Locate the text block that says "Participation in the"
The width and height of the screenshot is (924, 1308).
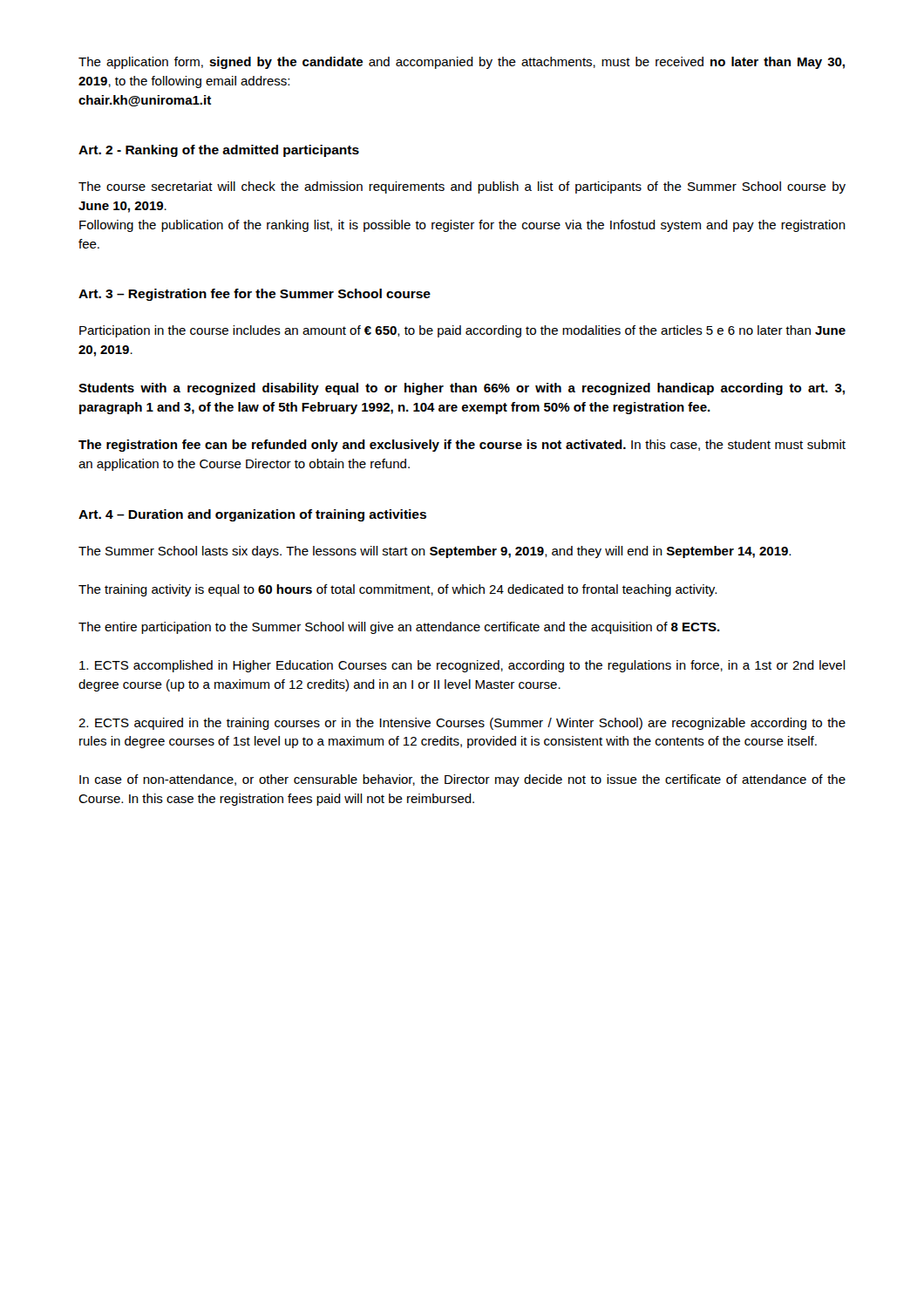[x=462, y=340]
